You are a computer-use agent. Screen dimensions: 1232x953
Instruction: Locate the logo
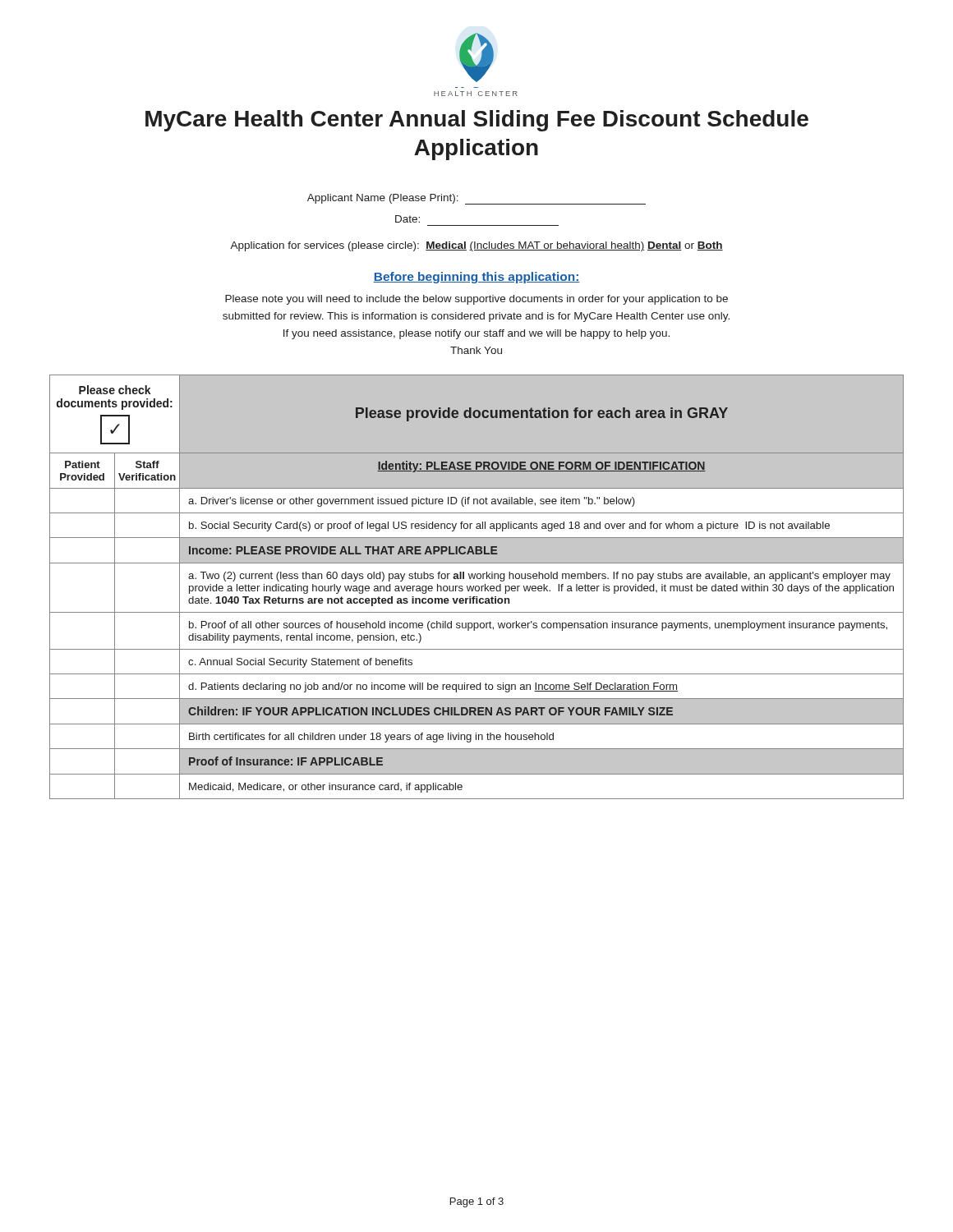[x=476, y=49]
